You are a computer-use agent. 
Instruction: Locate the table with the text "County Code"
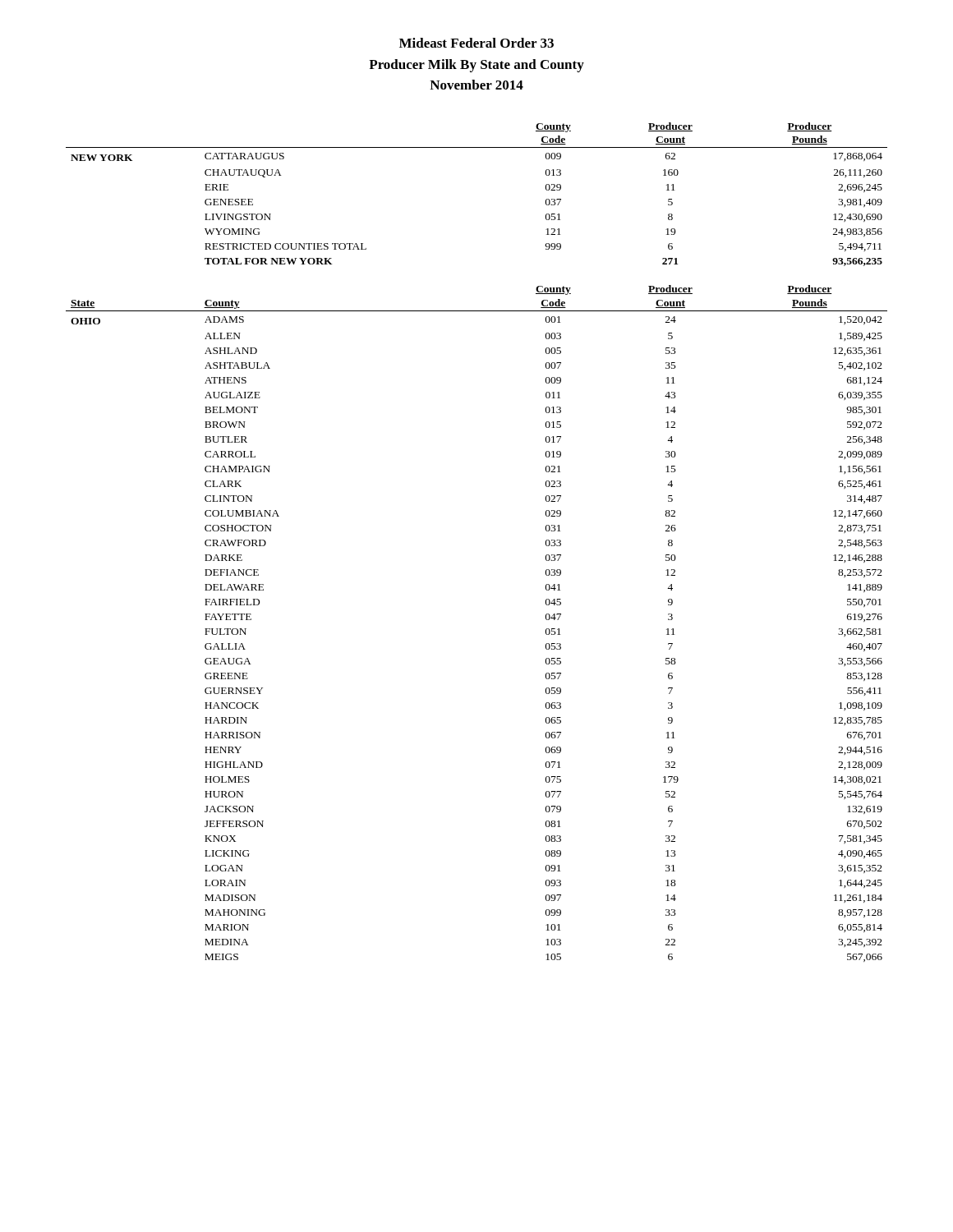pos(476,541)
